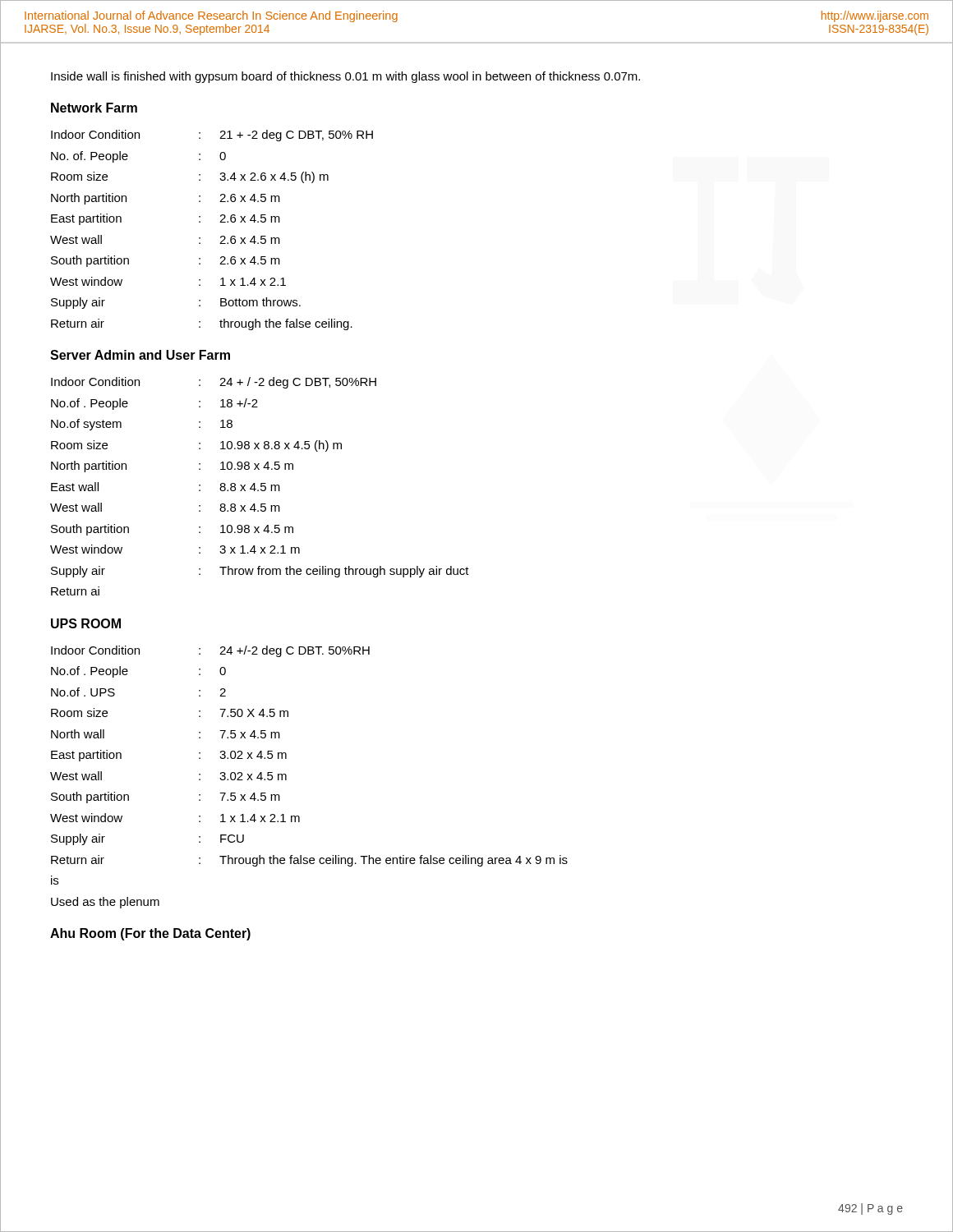
Task: Click on the section header with the text "Server Admin and User Farm"
Action: pyautogui.click(x=140, y=355)
